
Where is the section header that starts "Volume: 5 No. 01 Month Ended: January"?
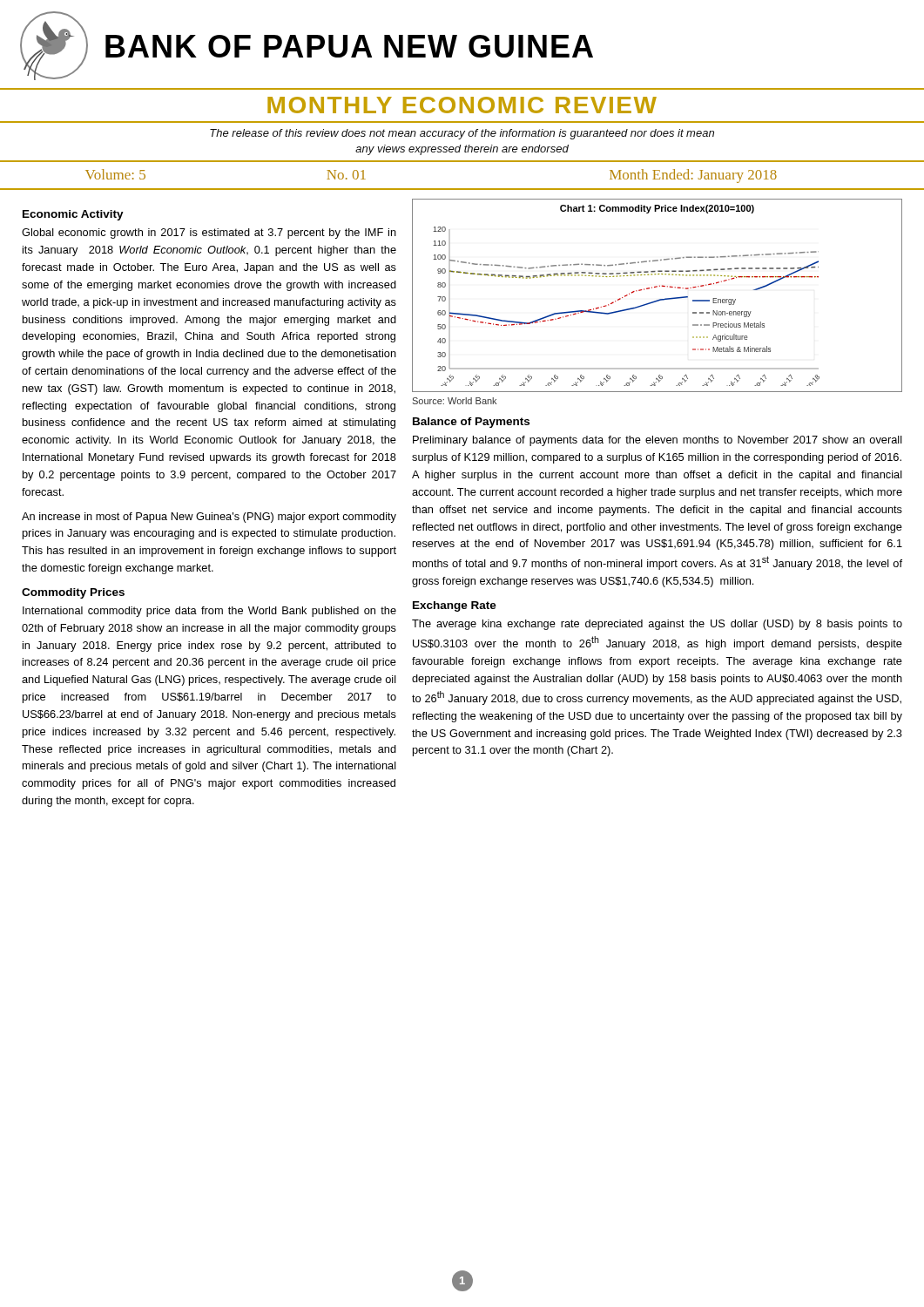point(118,176)
